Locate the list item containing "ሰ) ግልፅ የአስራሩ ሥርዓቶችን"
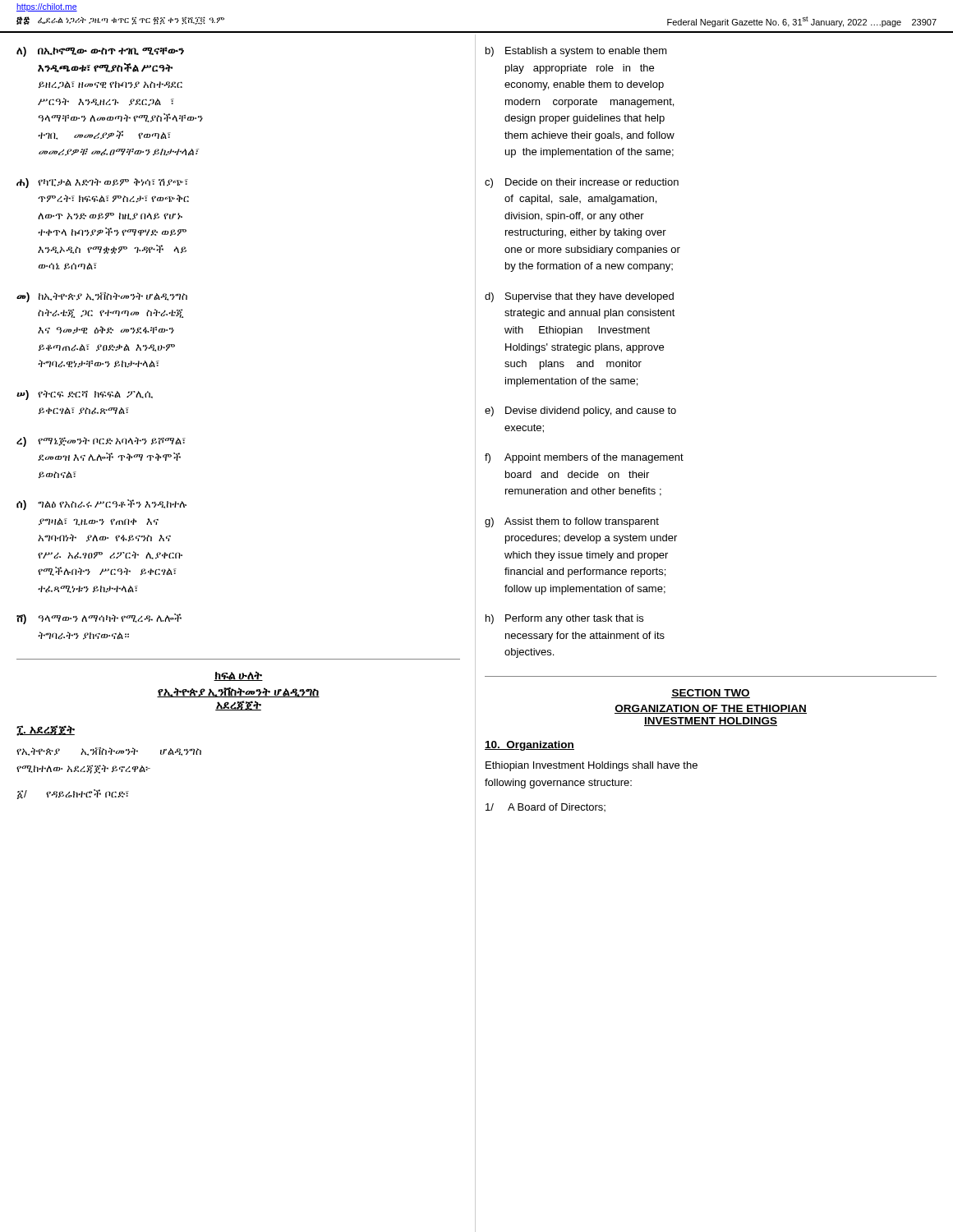Image resolution: width=953 pixels, height=1232 pixels. click(x=102, y=547)
